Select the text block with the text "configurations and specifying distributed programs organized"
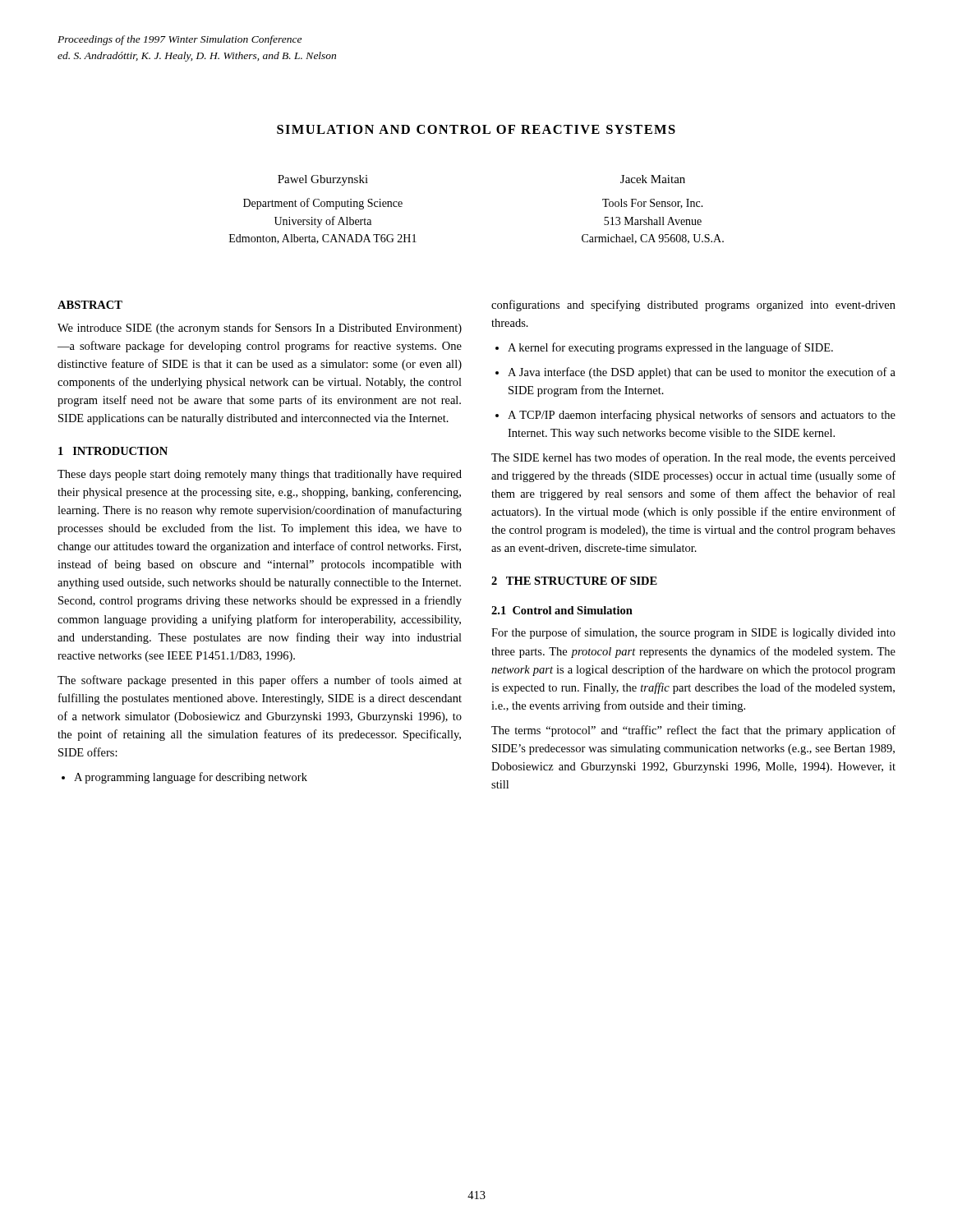 click(x=693, y=314)
